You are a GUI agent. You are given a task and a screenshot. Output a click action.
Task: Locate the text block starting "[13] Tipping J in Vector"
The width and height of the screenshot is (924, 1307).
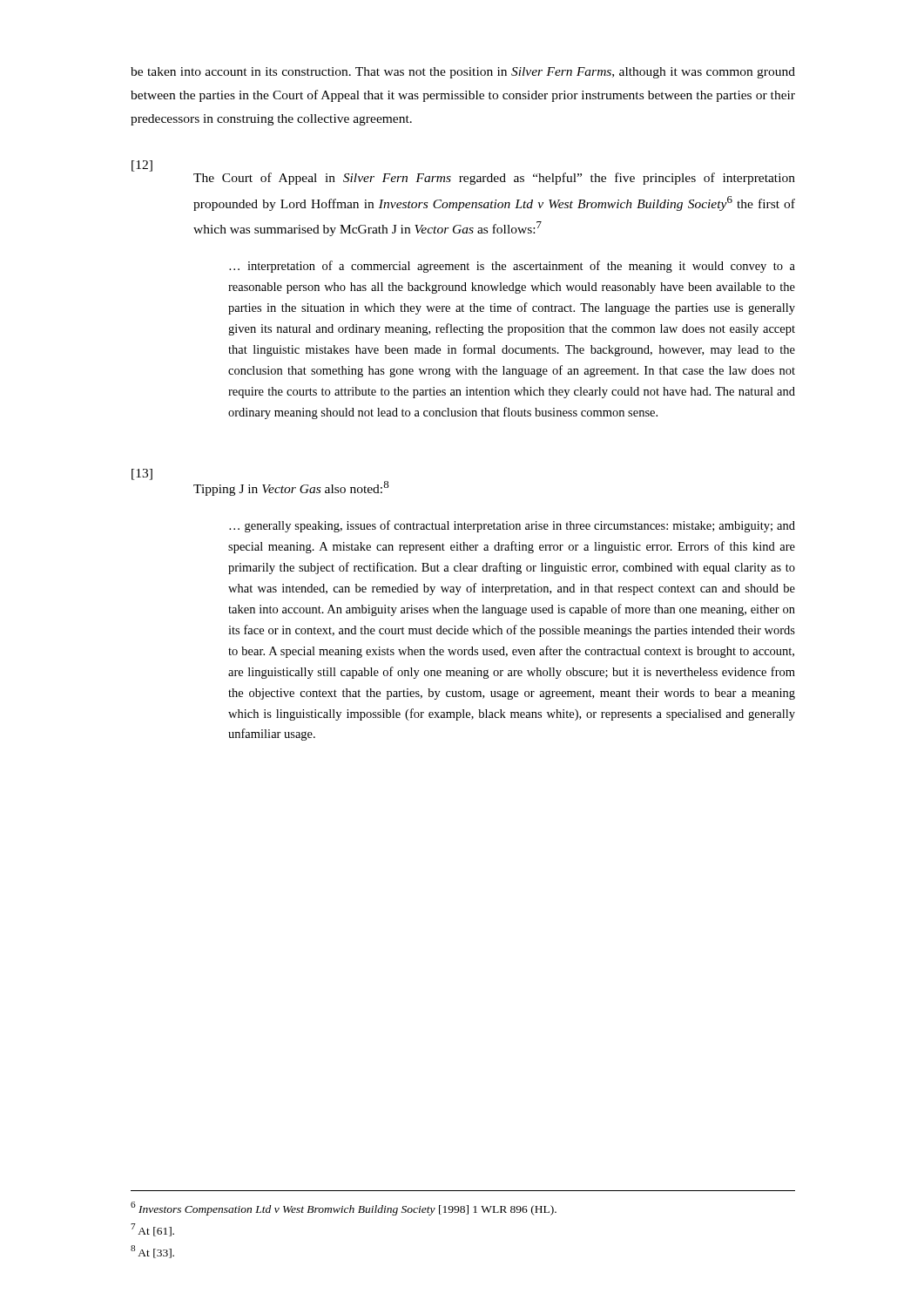click(463, 611)
